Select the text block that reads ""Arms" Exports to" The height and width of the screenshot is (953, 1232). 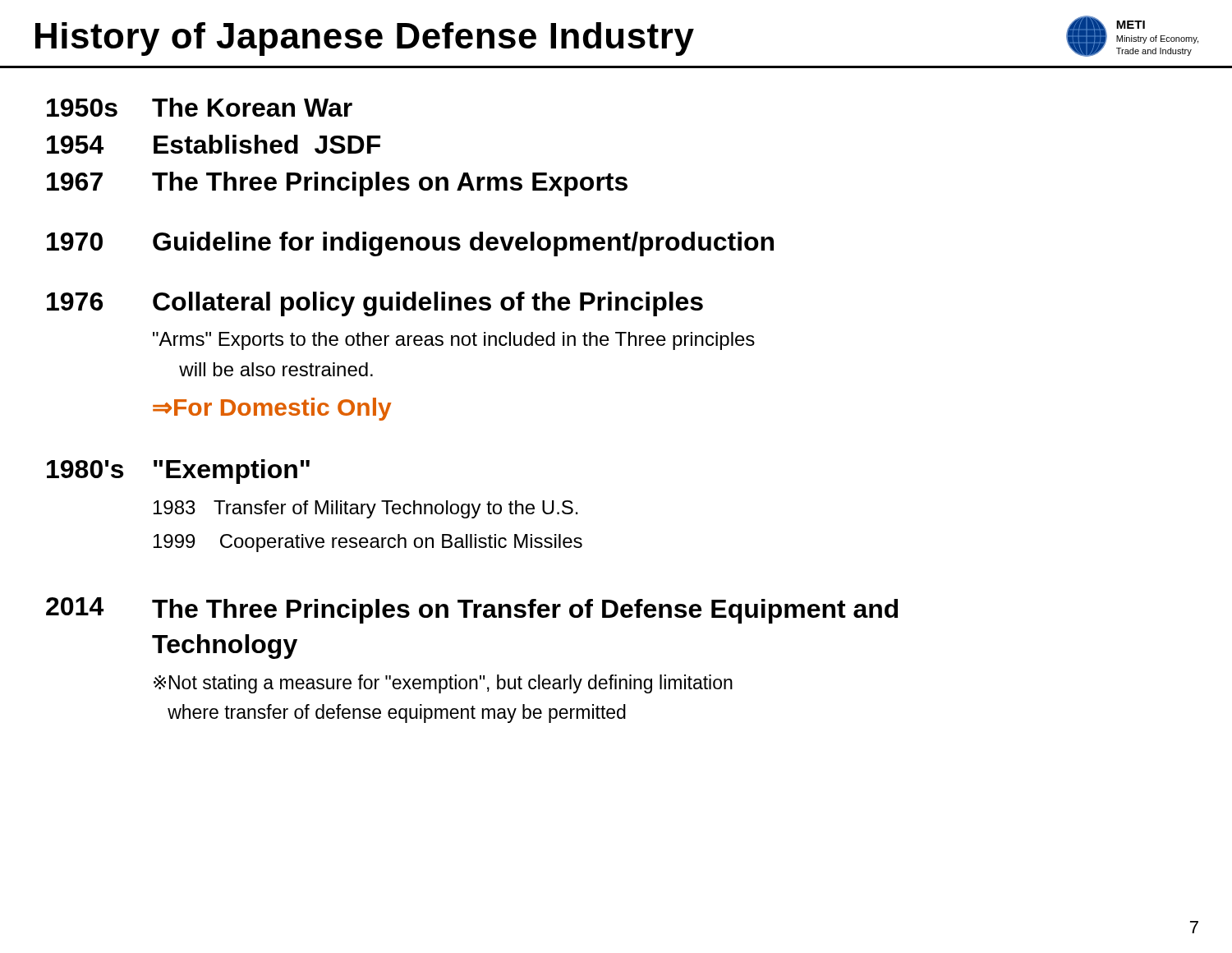pos(453,354)
